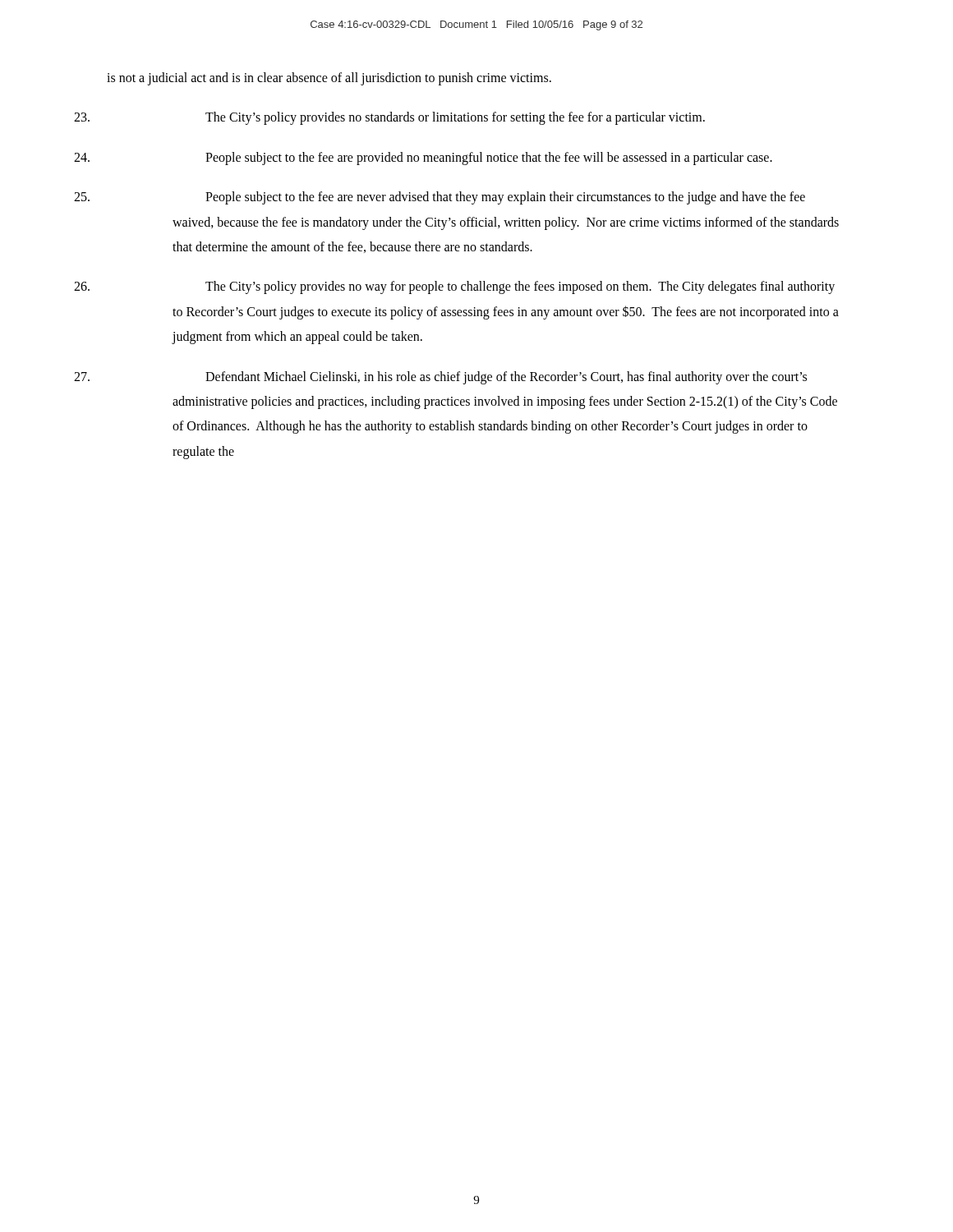
Task: Where is the passage that starts "26.The City’s policy provides no way"?
Action: [x=476, y=312]
